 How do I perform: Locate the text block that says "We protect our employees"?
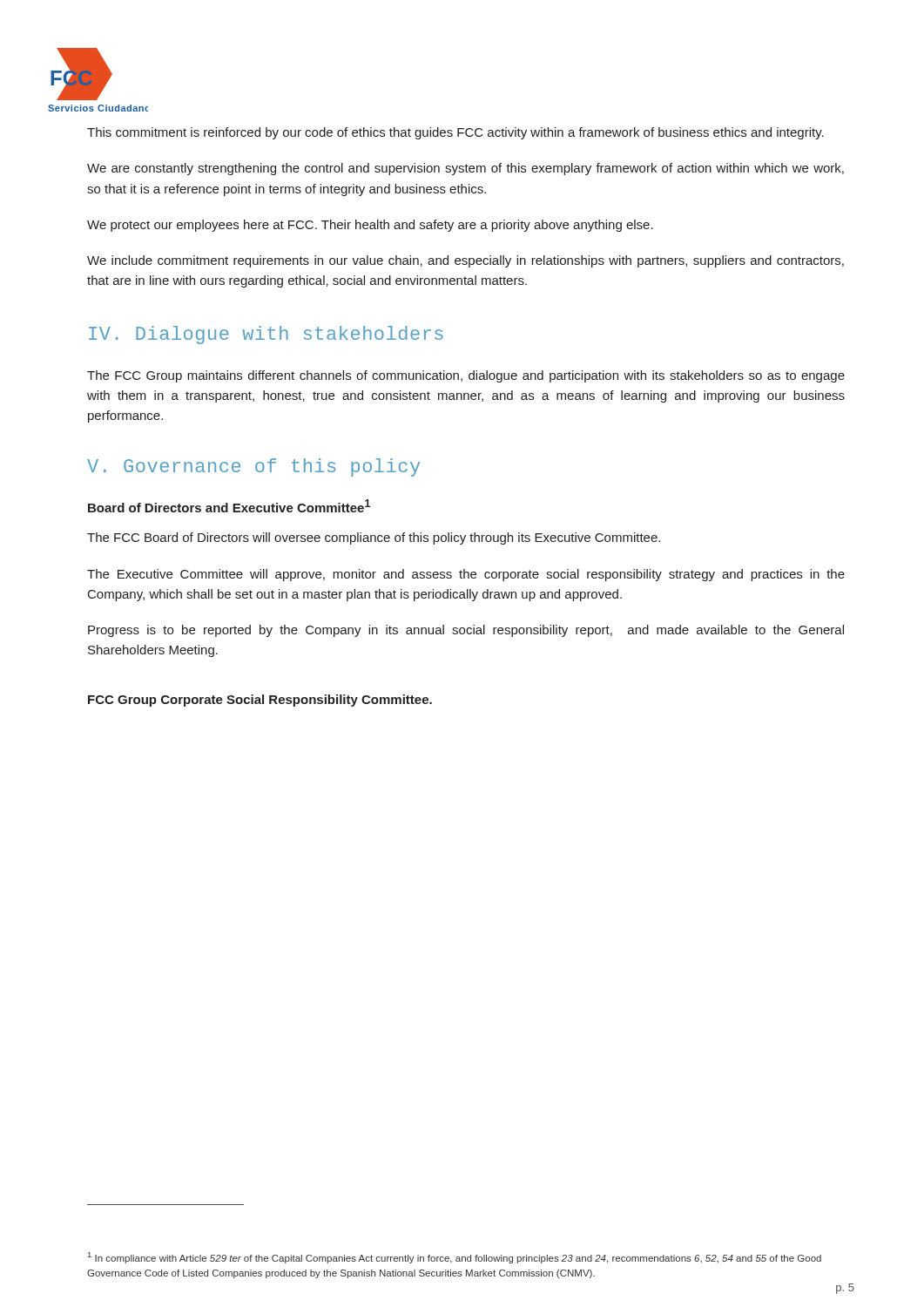click(x=370, y=224)
